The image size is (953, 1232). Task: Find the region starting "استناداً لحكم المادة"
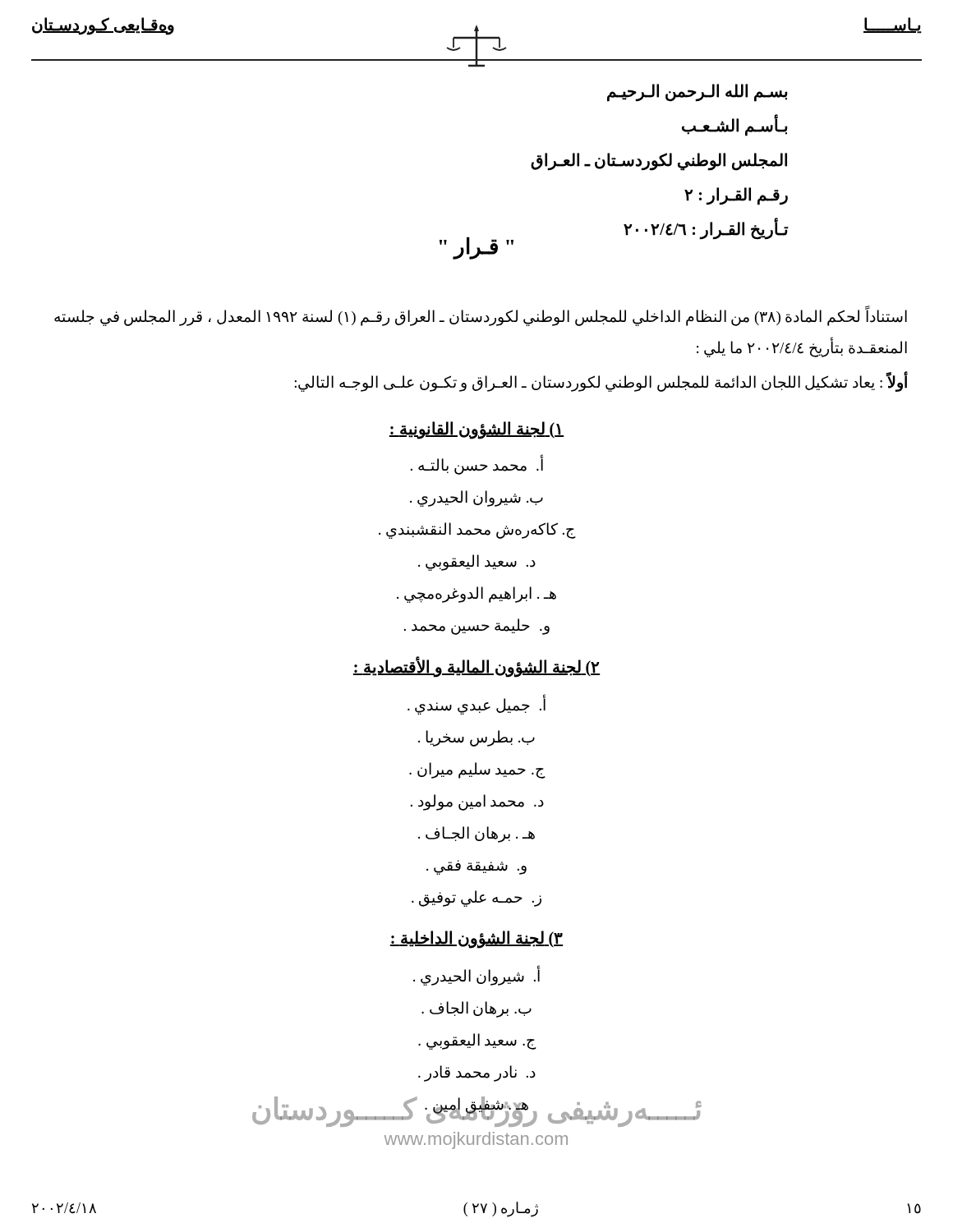pyautogui.click(x=476, y=333)
